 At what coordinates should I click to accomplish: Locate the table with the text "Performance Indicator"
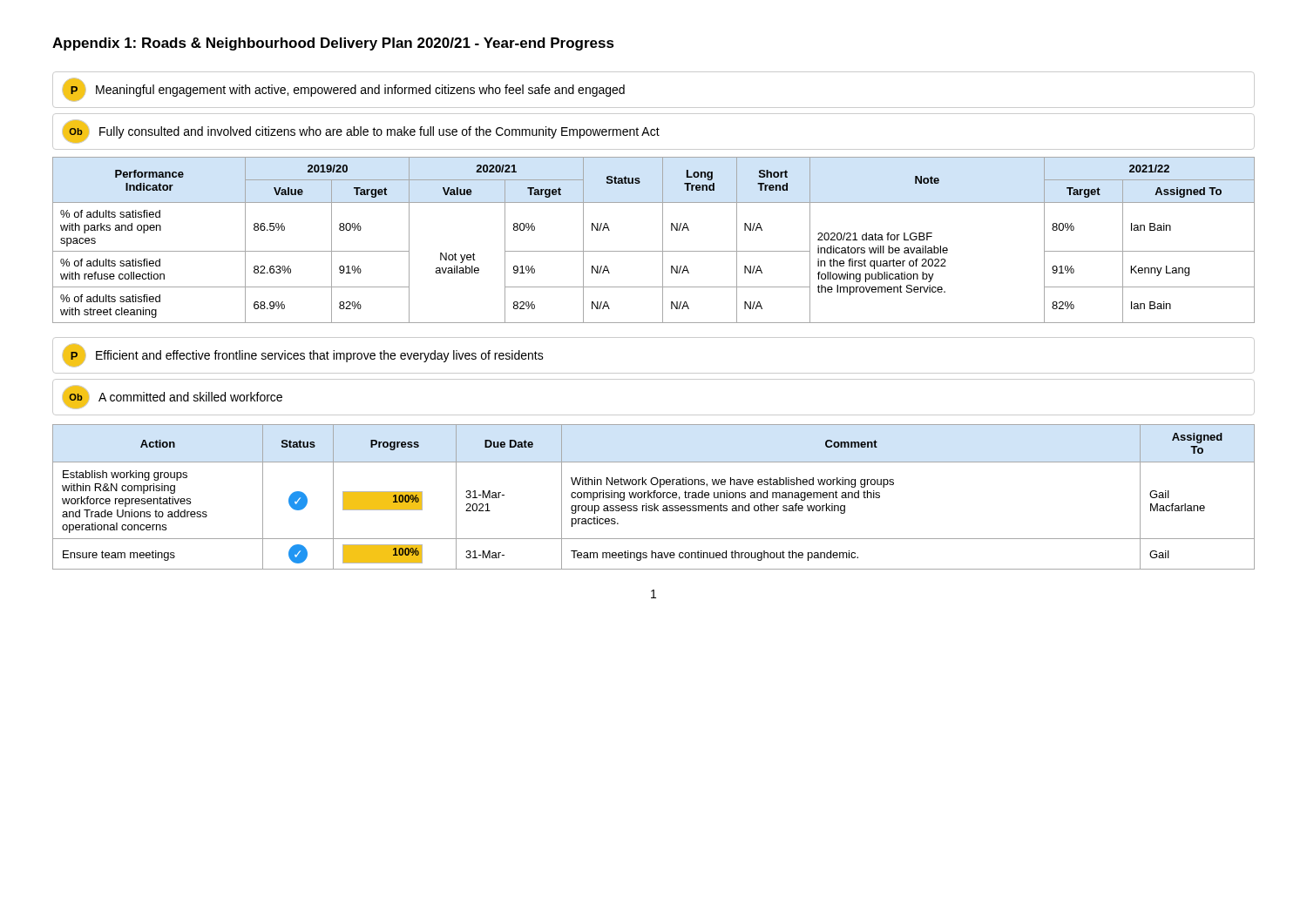[x=654, y=240]
